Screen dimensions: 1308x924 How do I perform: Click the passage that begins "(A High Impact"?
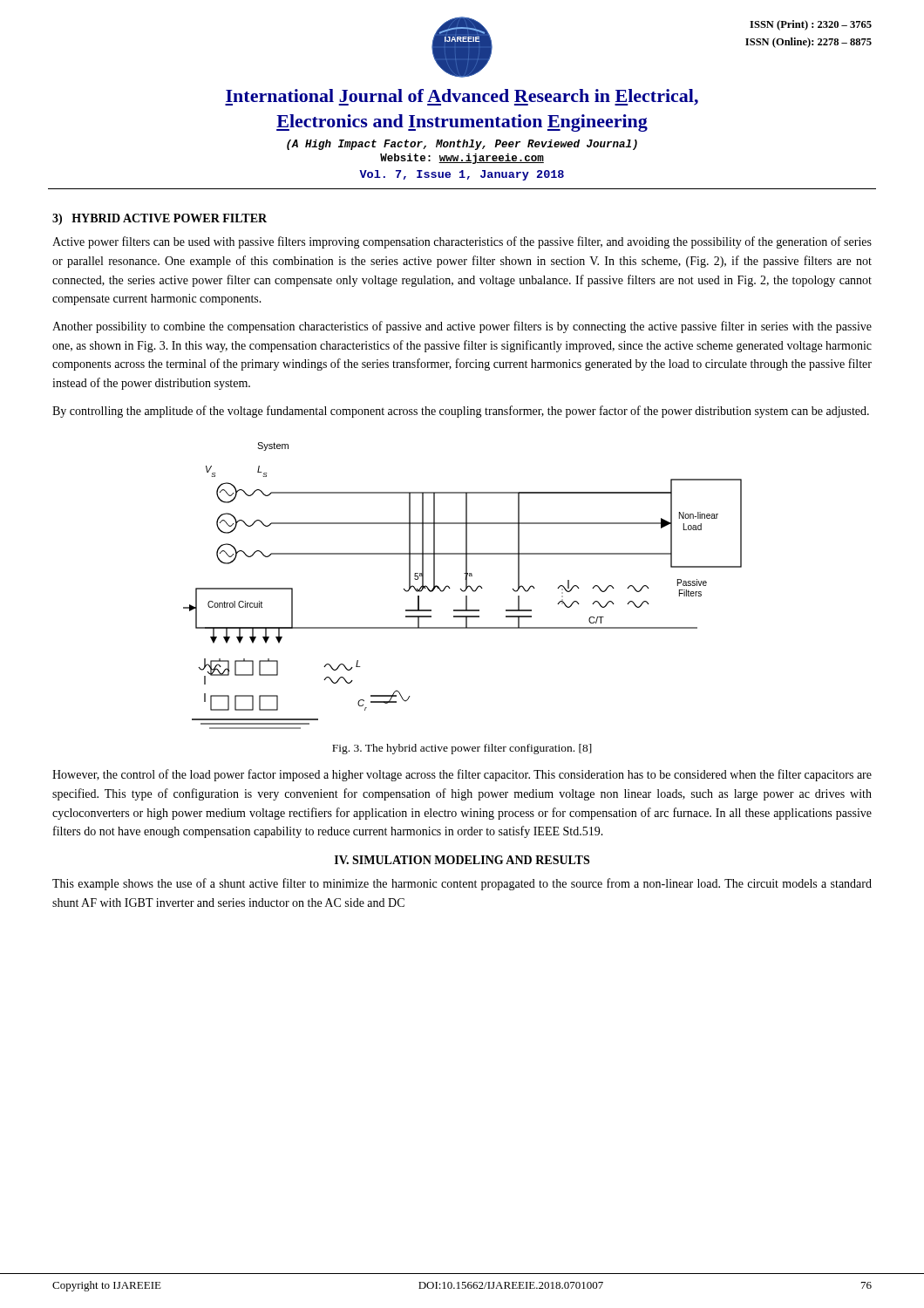[462, 145]
